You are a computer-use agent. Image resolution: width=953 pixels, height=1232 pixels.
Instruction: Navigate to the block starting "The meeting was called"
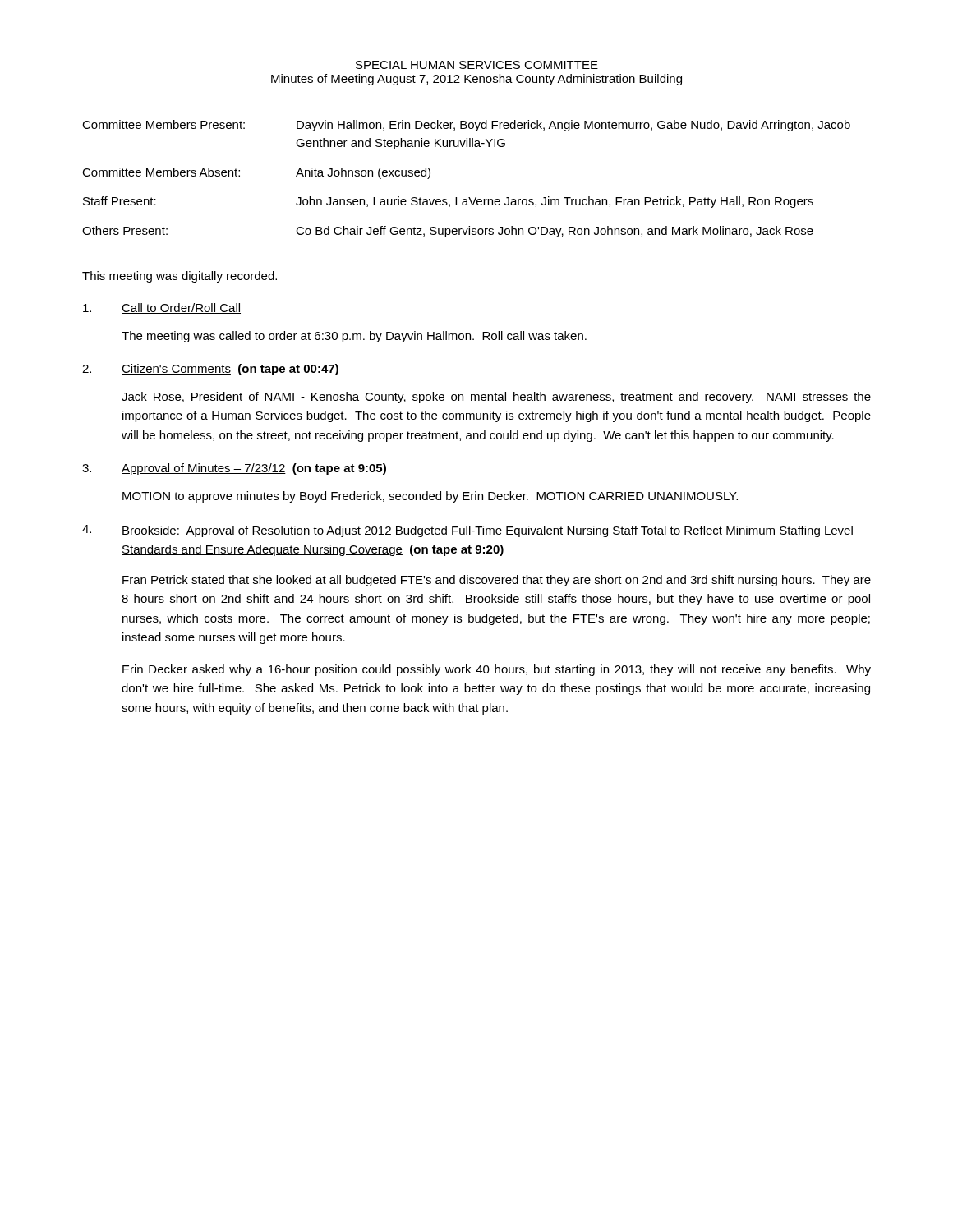pos(354,335)
